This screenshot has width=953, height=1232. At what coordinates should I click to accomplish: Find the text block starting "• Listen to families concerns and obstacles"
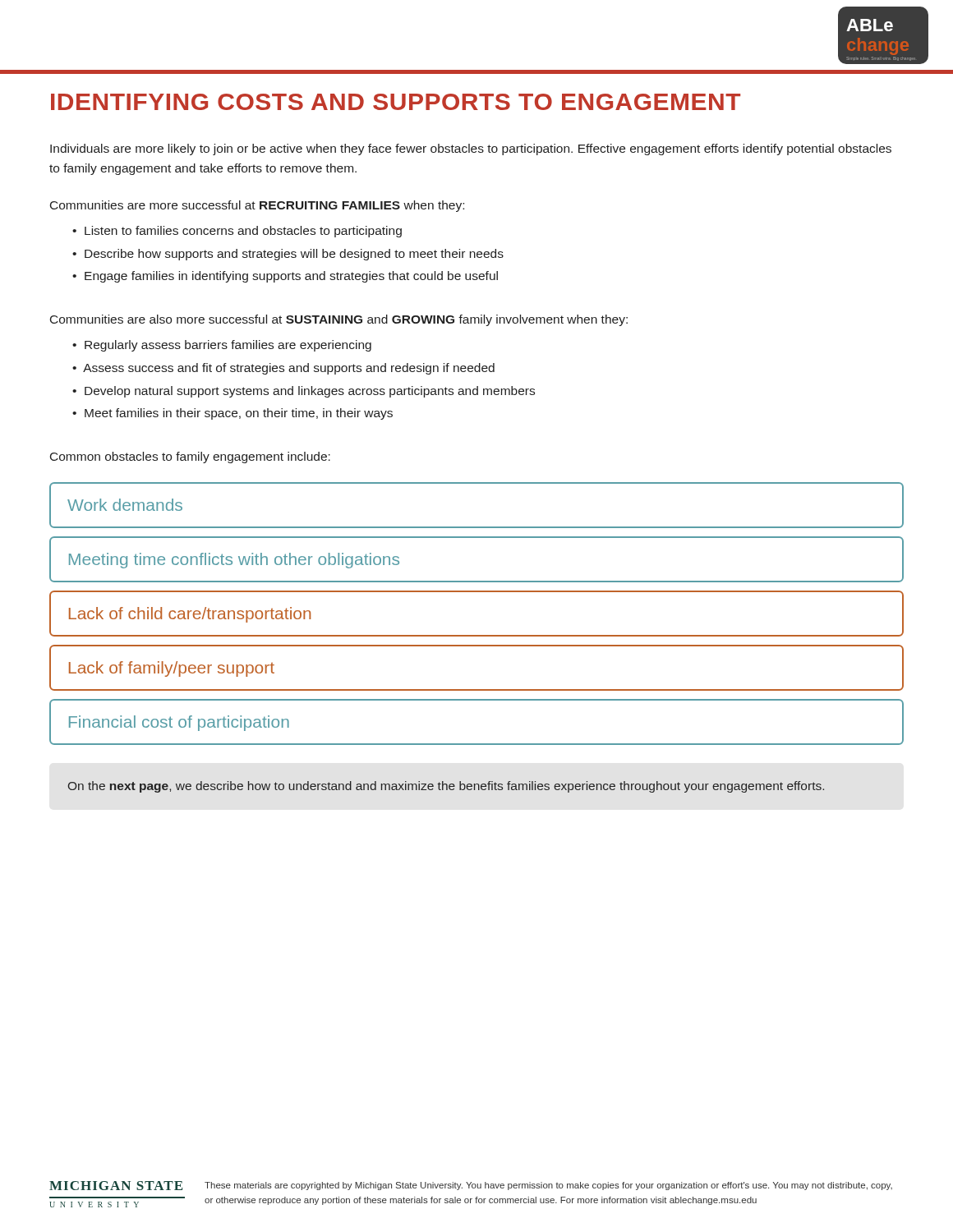237,230
